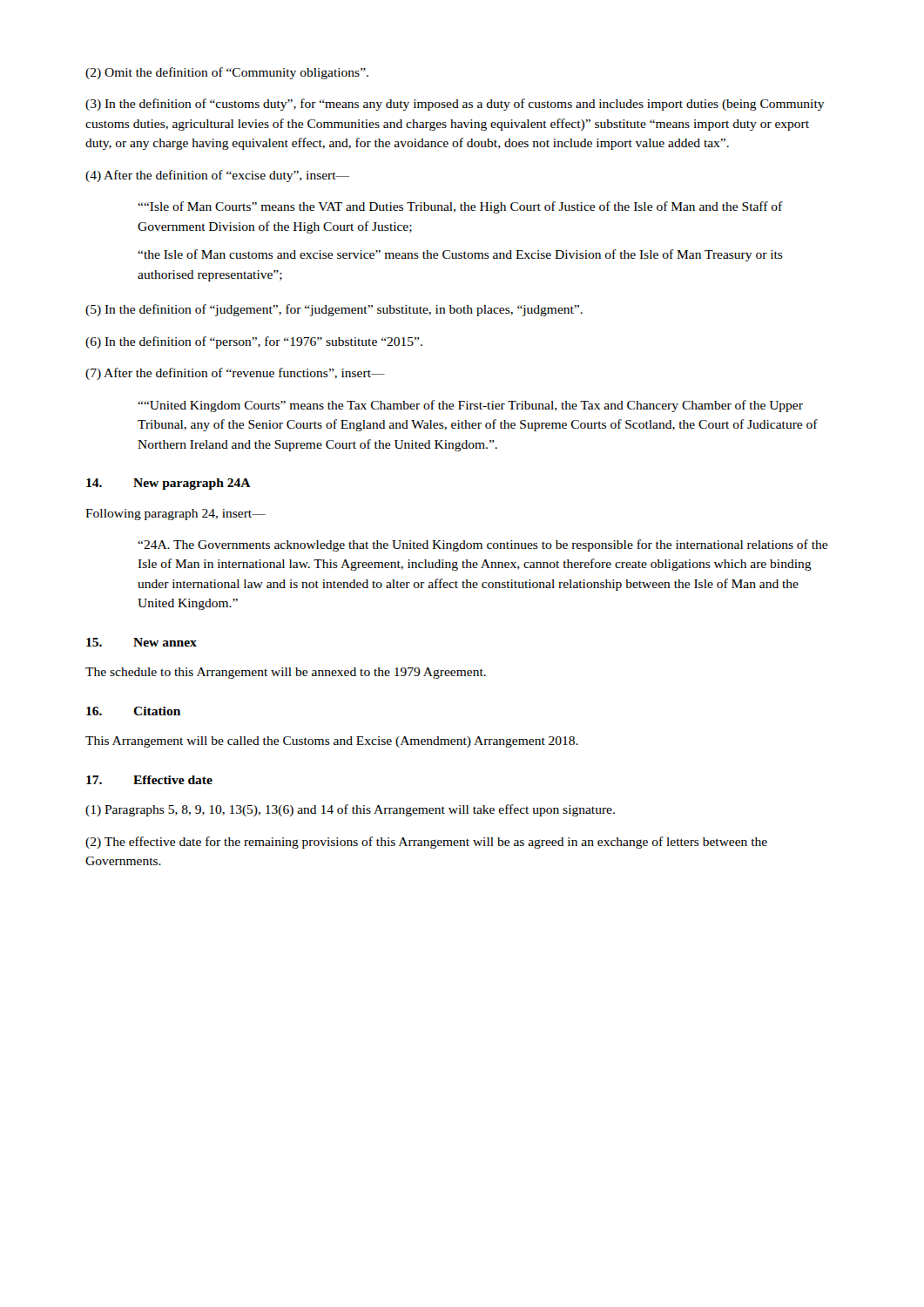Locate the text block that reads "““Isle of Man Courts” means"
This screenshot has height=1307, width=924.
460,216
